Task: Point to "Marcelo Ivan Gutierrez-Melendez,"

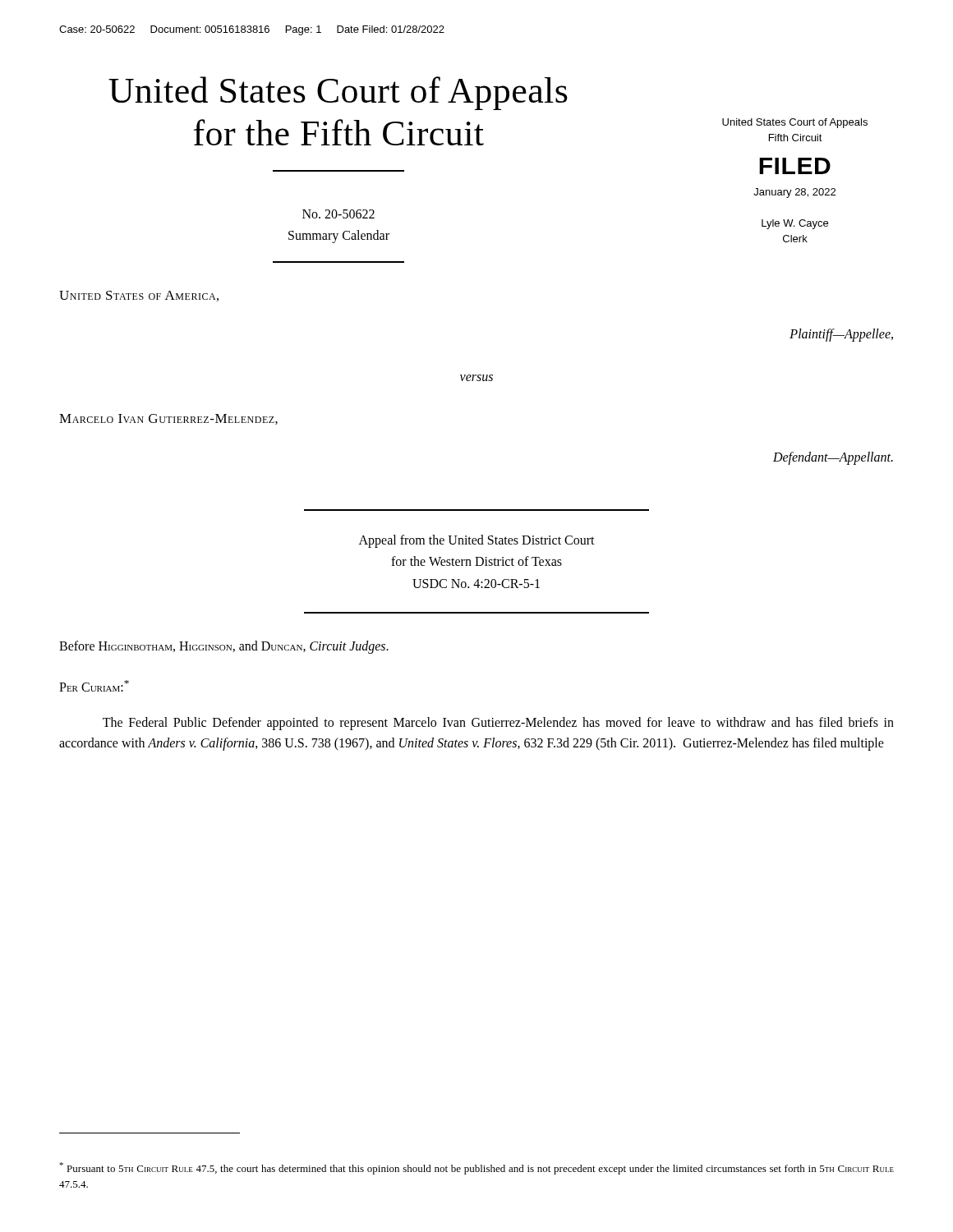Action: (x=169, y=418)
